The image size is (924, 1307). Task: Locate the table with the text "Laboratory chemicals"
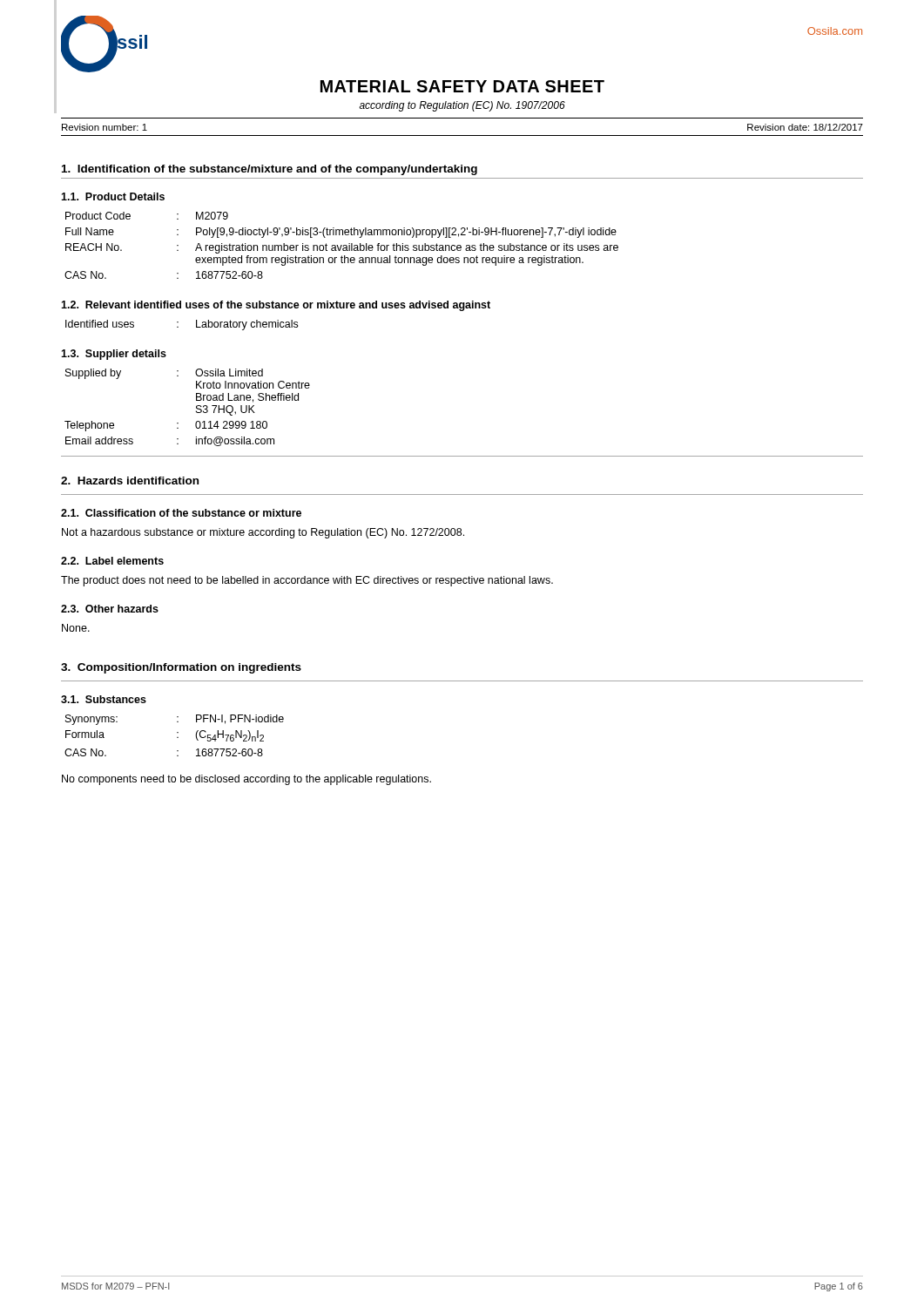[462, 324]
